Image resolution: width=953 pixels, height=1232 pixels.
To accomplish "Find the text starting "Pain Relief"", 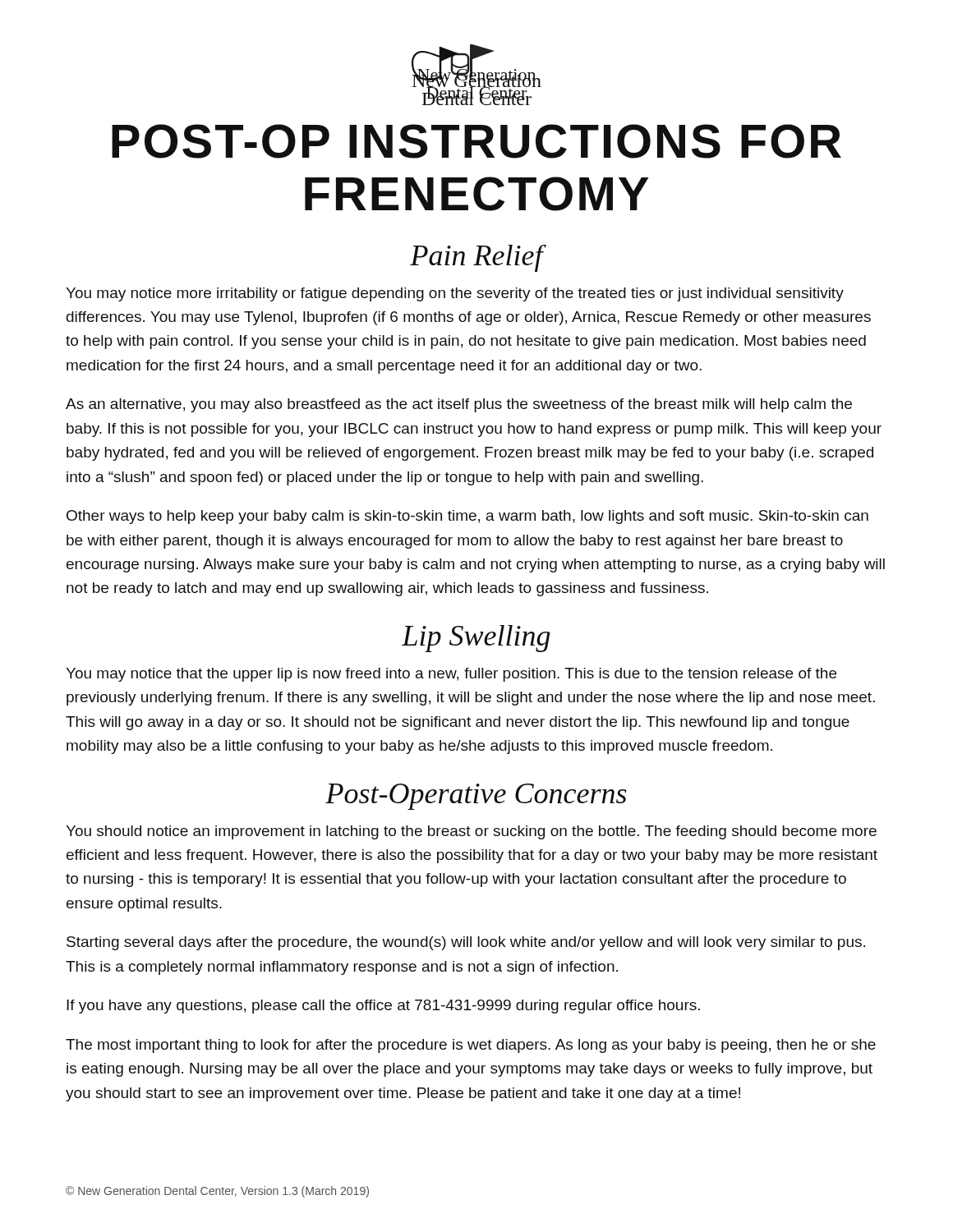I will tap(476, 255).
